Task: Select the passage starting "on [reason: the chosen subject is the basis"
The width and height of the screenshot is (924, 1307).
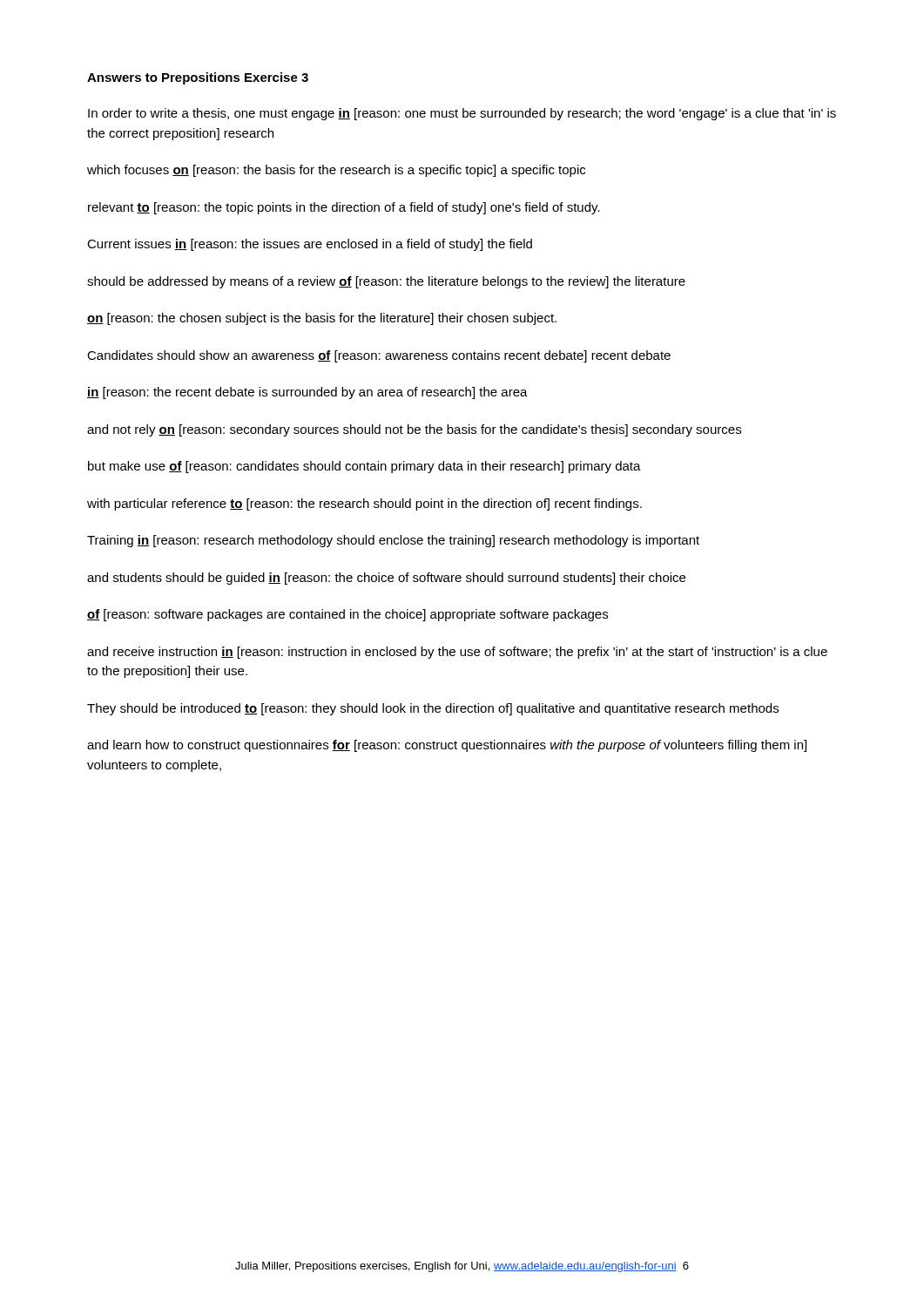Action: point(322,318)
